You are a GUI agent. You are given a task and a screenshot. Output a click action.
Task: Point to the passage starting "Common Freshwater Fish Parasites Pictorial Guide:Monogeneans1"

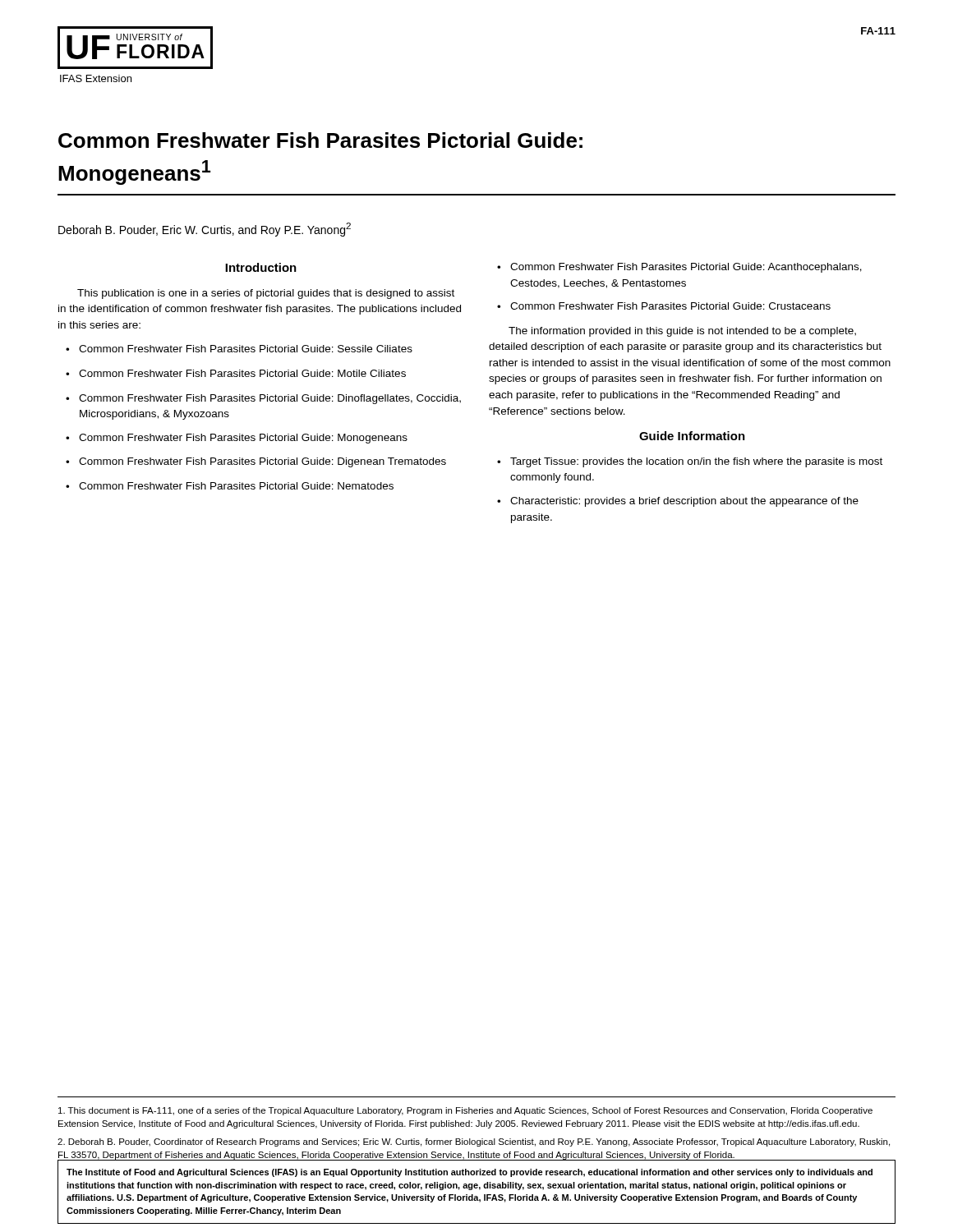point(320,140)
